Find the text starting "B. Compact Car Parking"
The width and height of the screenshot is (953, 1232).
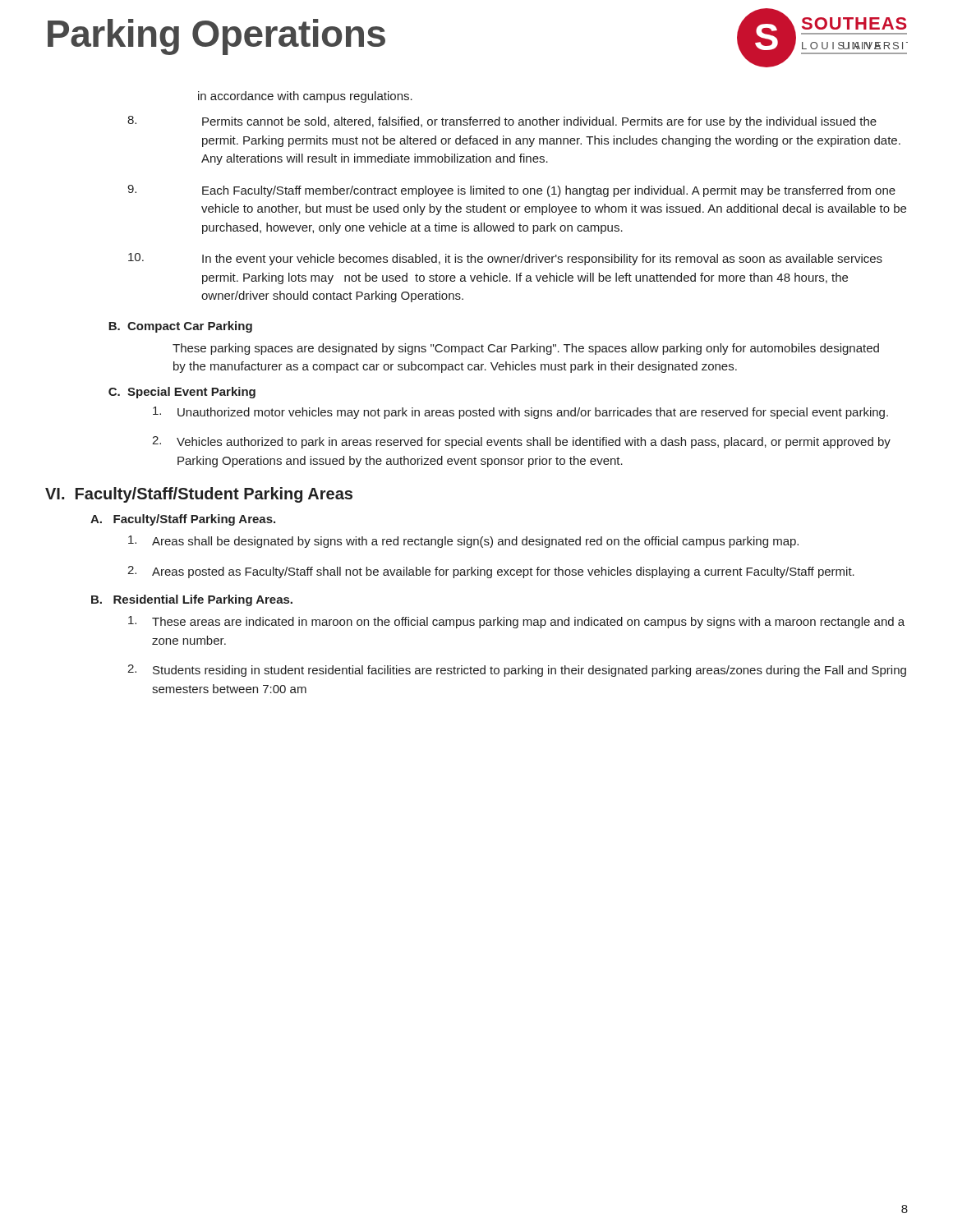point(174,325)
